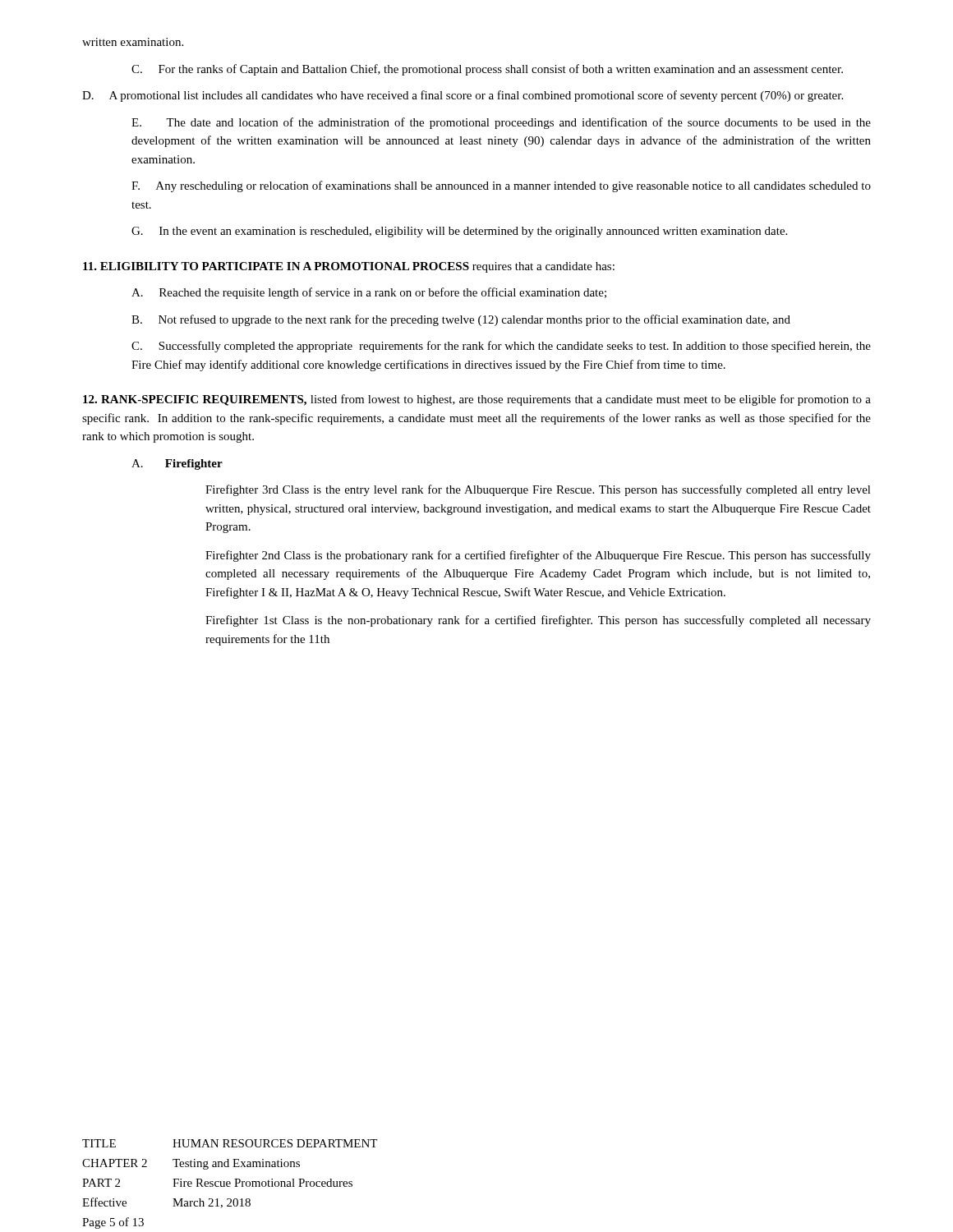Locate the region starting "Firefighter 2nd Class is the probationary"

pyautogui.click(x=538, y=573)
